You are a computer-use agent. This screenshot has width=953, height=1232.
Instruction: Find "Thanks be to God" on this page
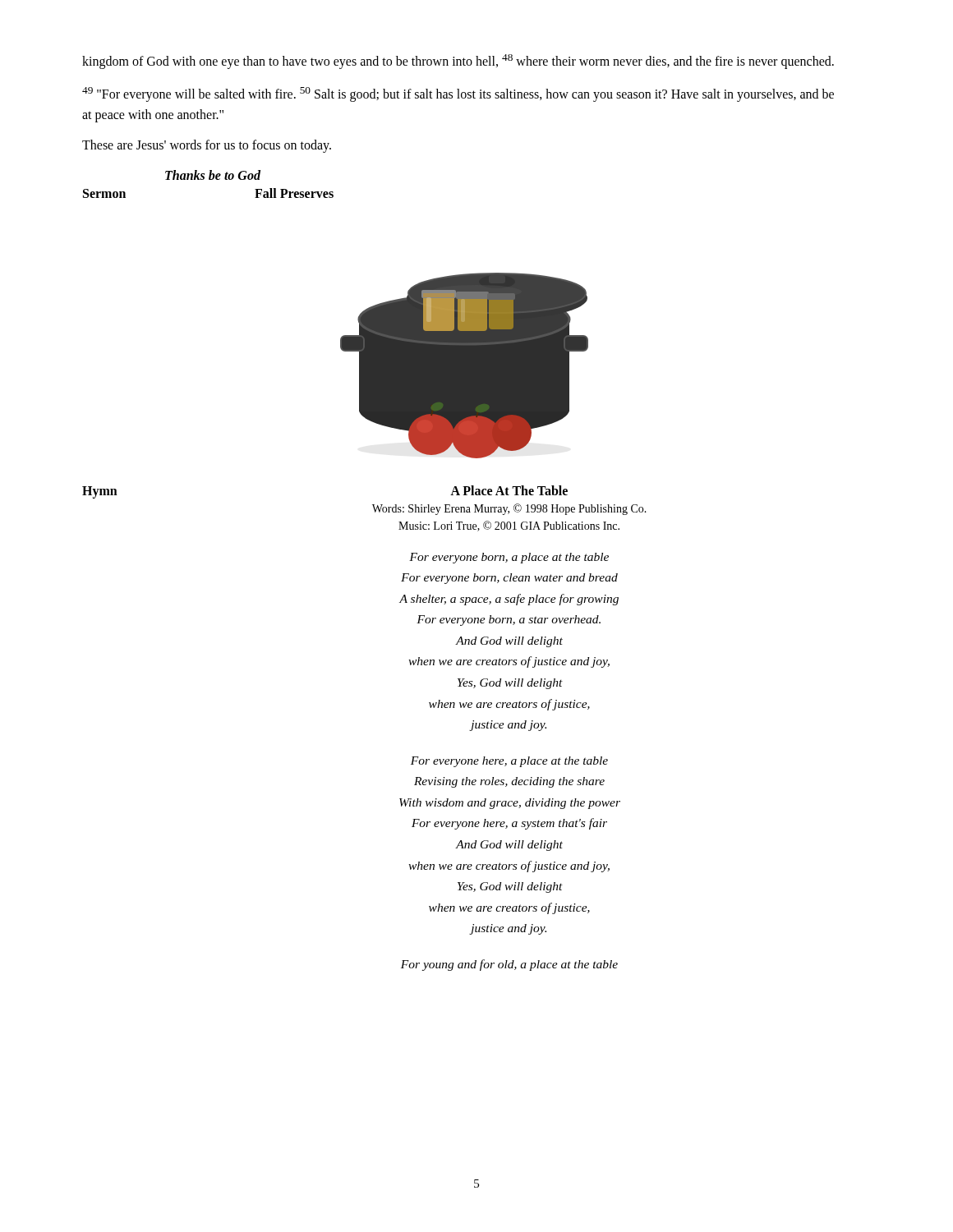212,175
